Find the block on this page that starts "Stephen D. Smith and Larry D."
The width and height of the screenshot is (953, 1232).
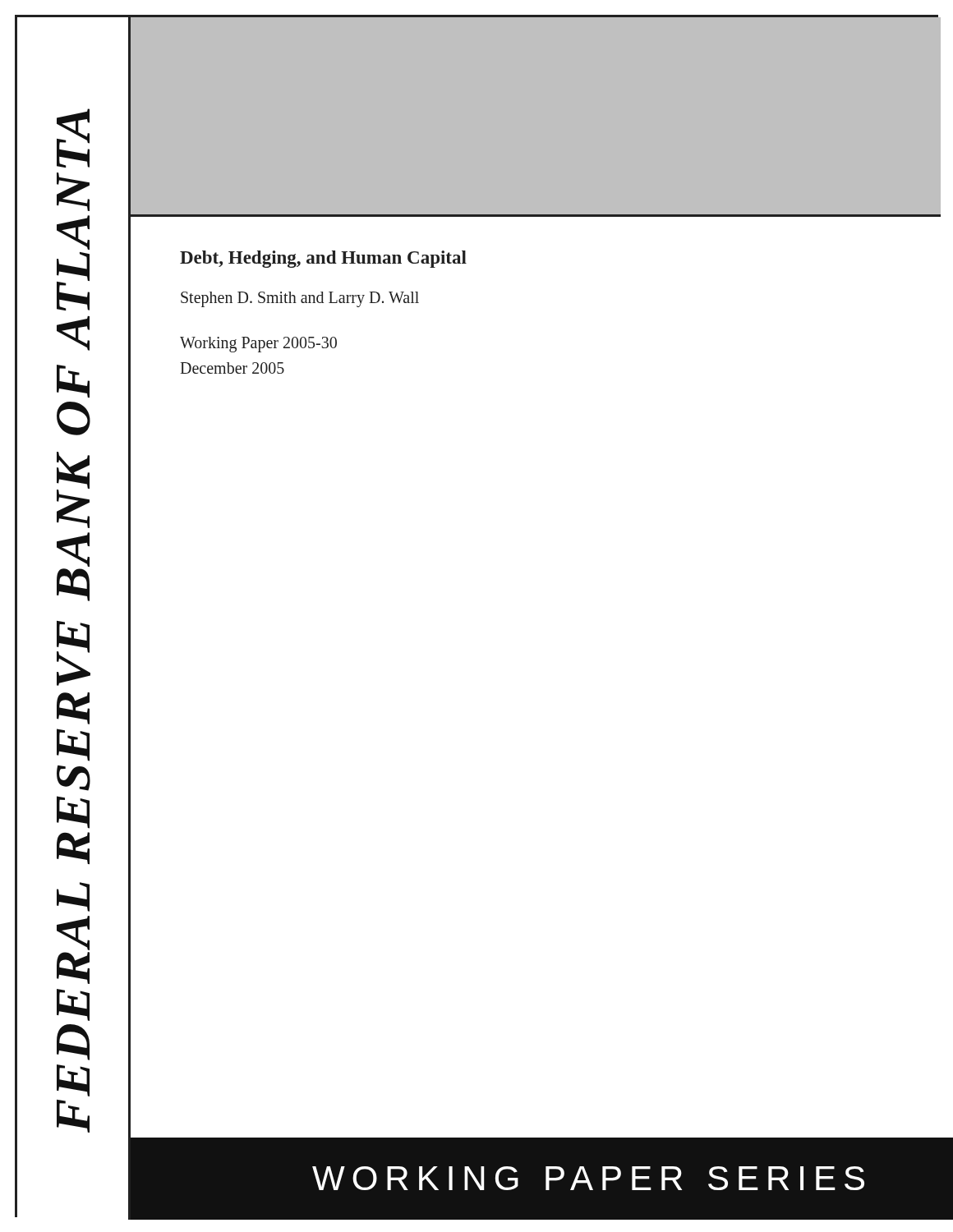click(300, 297)
